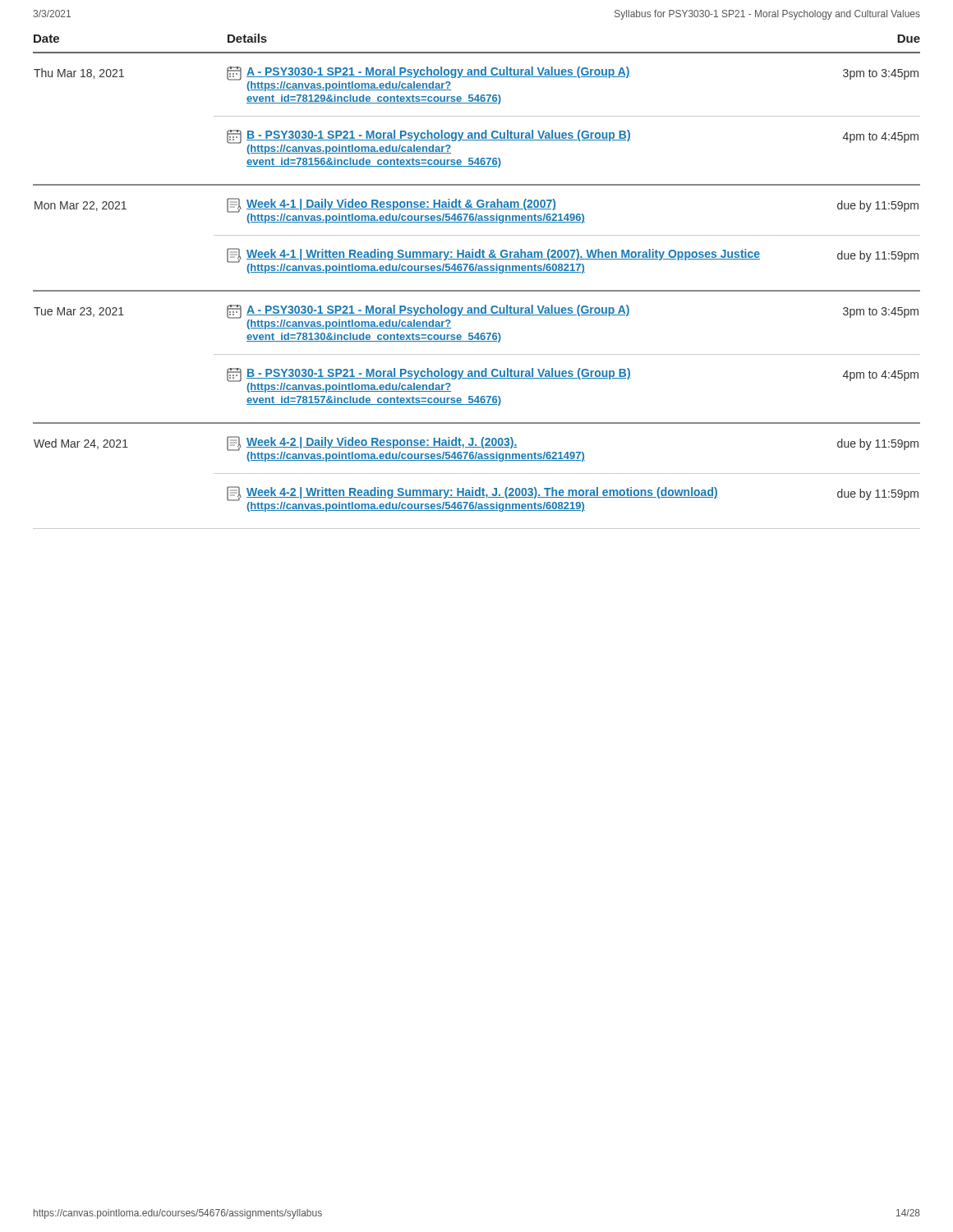Click on the table containing "Date Details Due Thu Mar"
This screenshot has width=953, height=1232.
(x=476, y=277)
